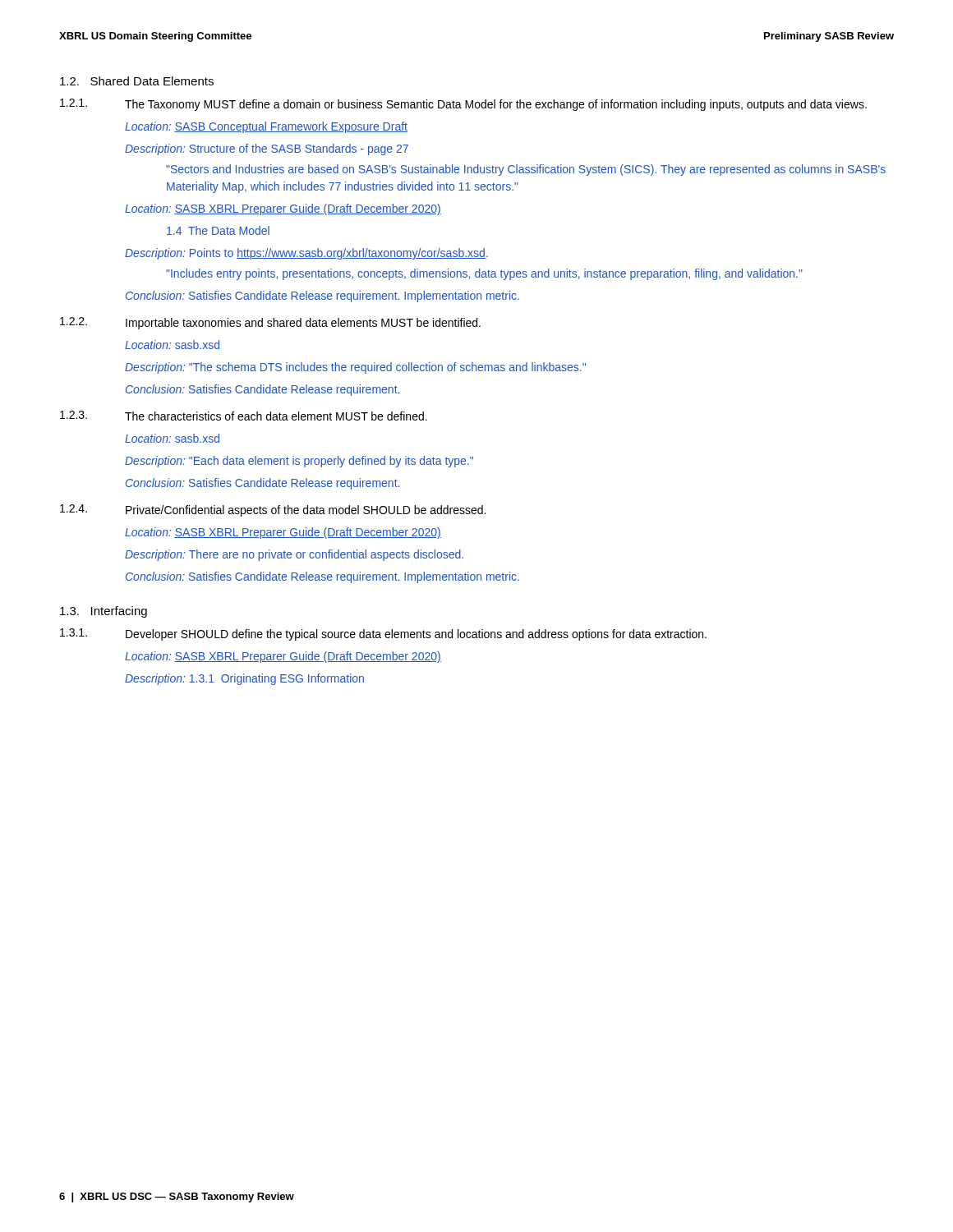The width and height of the screenshot is (953, 1232).
Task: Click on the block starting "2.1. The Taxonomy MUST define"
Action: click(x=476, y=200)
